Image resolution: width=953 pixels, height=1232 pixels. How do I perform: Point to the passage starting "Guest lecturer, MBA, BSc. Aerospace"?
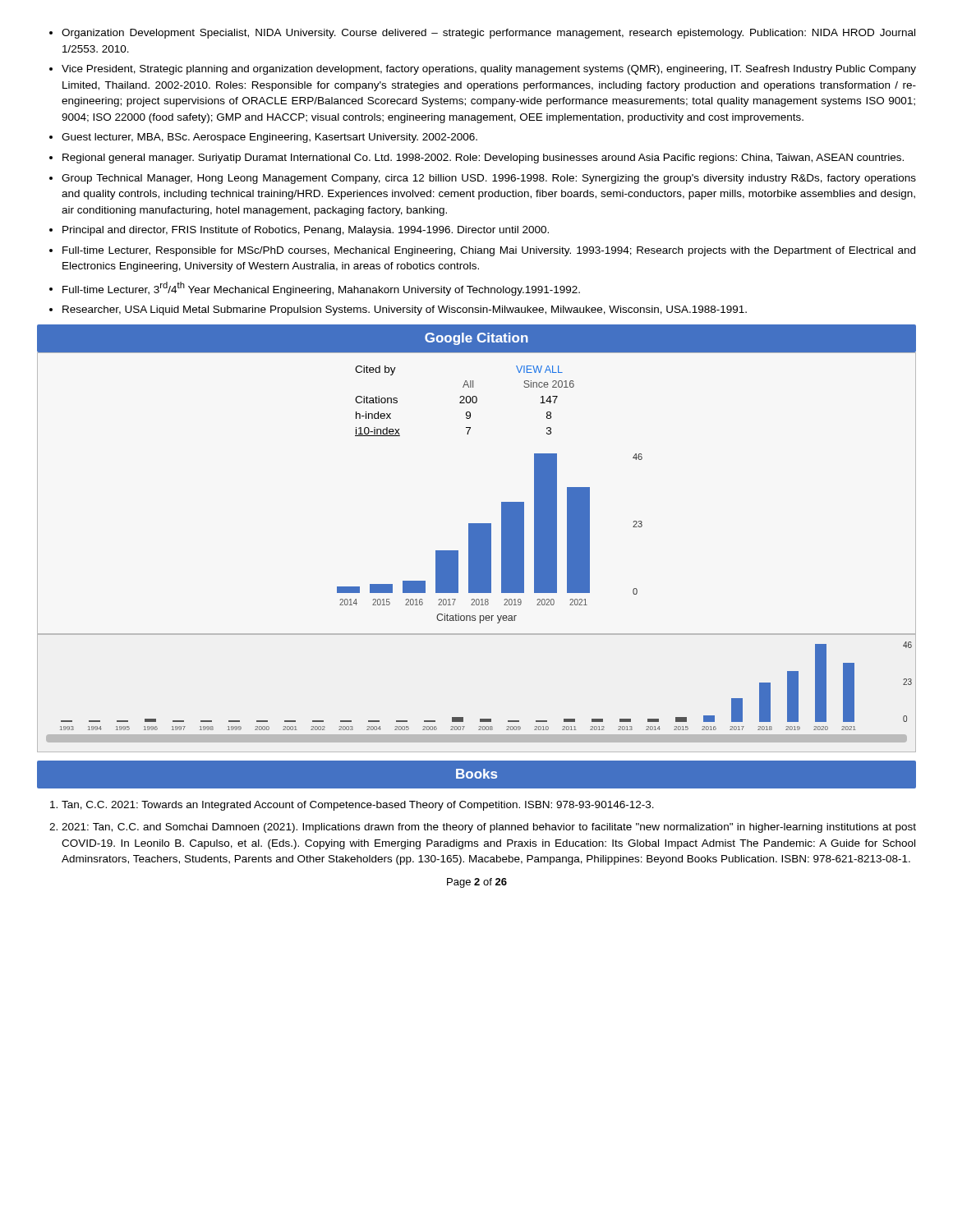click(x=269, y=138)
